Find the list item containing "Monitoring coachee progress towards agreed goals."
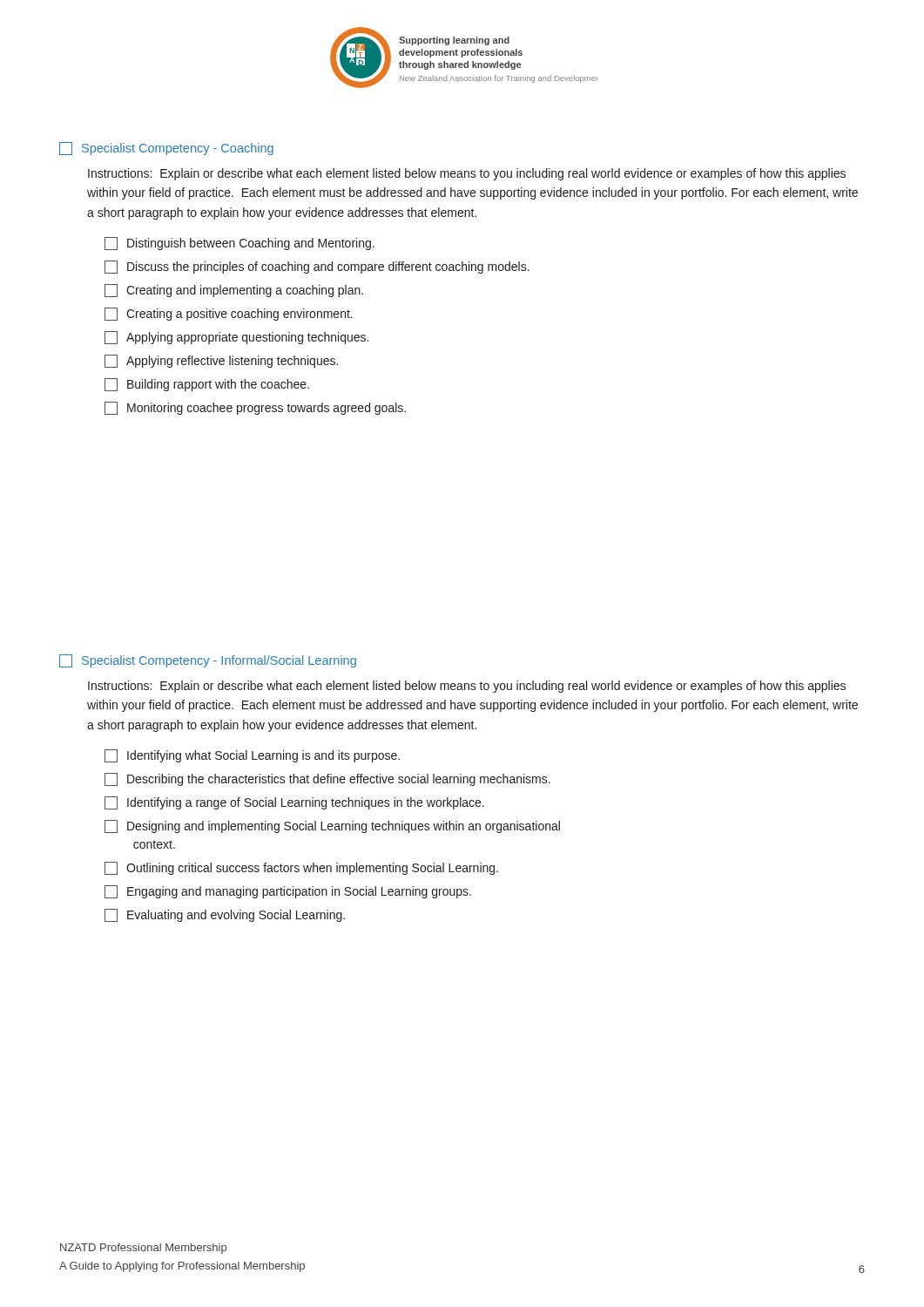Viewport: 924px width, 1307px height. tap(256, 408)
